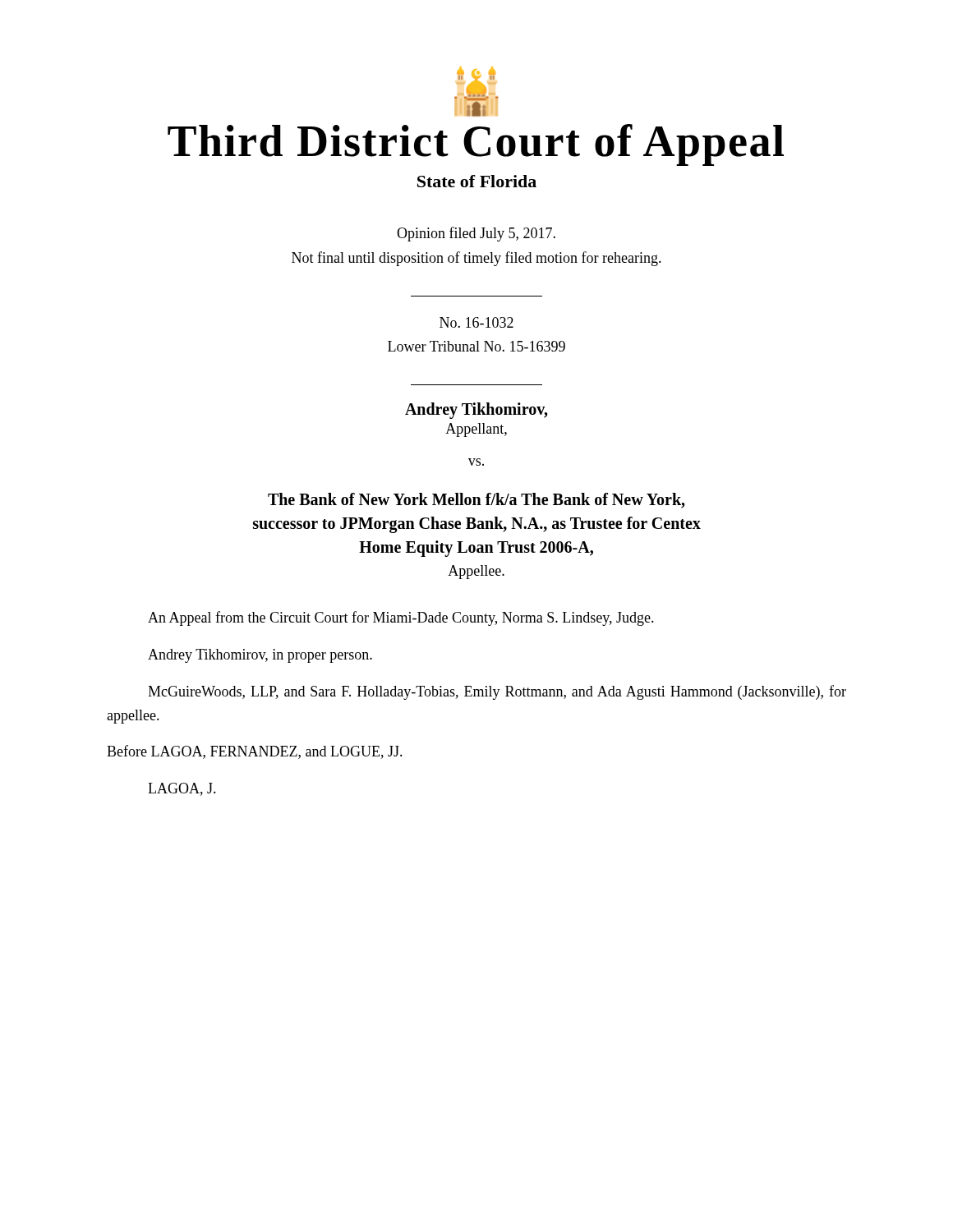Image resolution: width=953 pixels, height=1232 pixels.
Task: Point to the region starting "LAGOA, J."
Action: 182,789
